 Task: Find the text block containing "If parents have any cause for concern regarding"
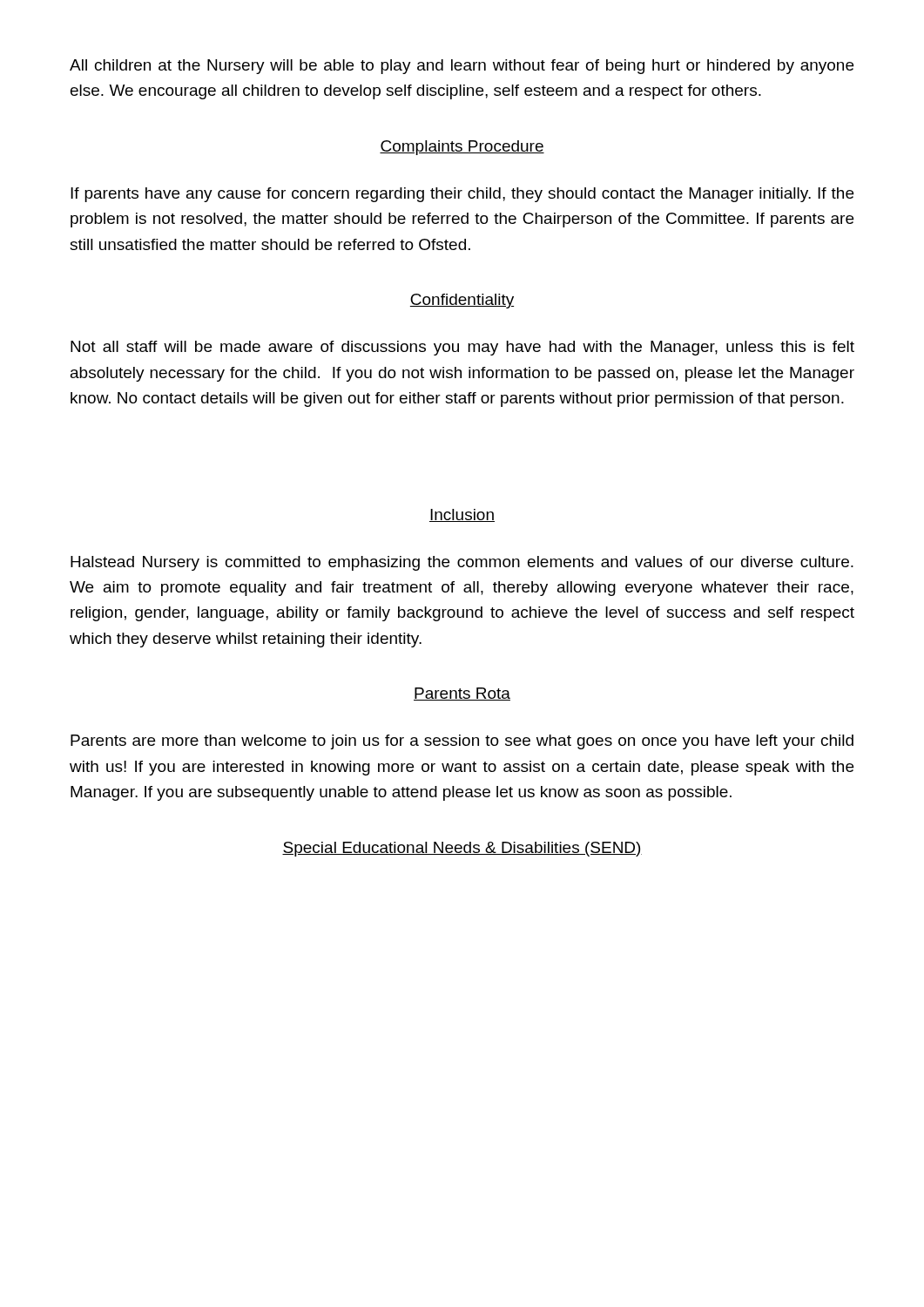462,219
